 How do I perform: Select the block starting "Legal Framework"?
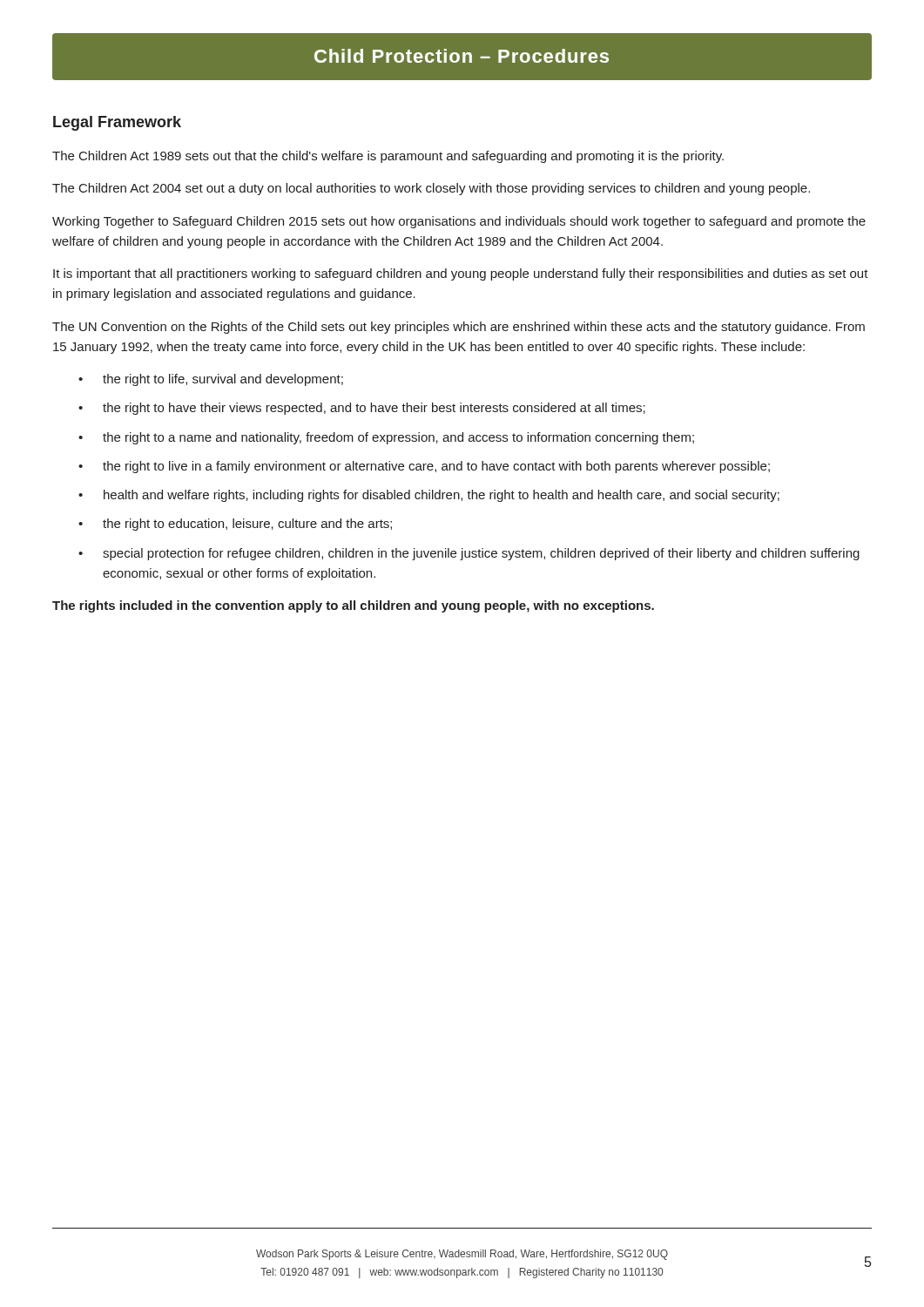tap(117, 122)
